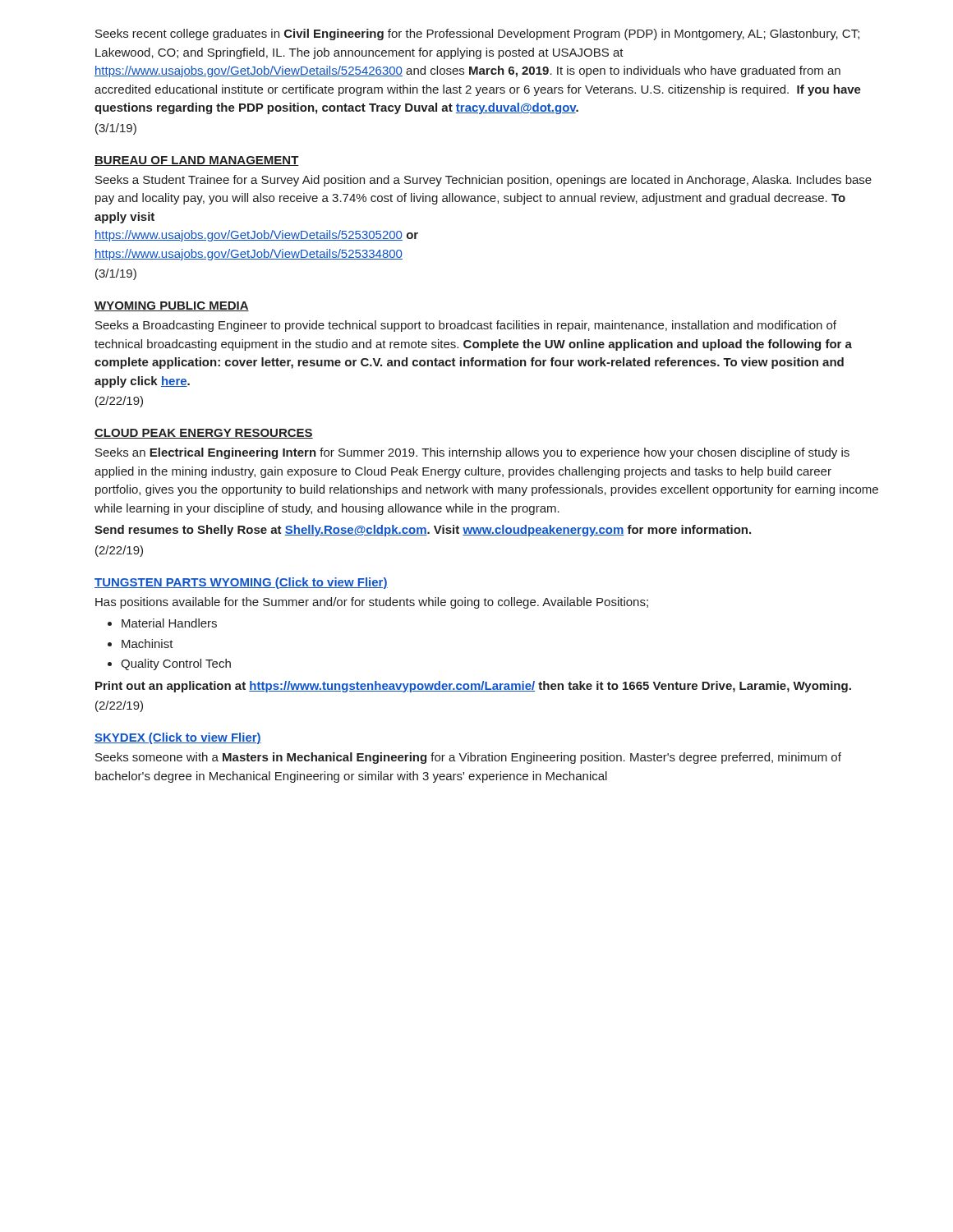Find the element starting "Seeks a Broadcasting Engineer to provide technical"
The width and height of the screenshot is (953, 1232).
(x=487, y=353)
